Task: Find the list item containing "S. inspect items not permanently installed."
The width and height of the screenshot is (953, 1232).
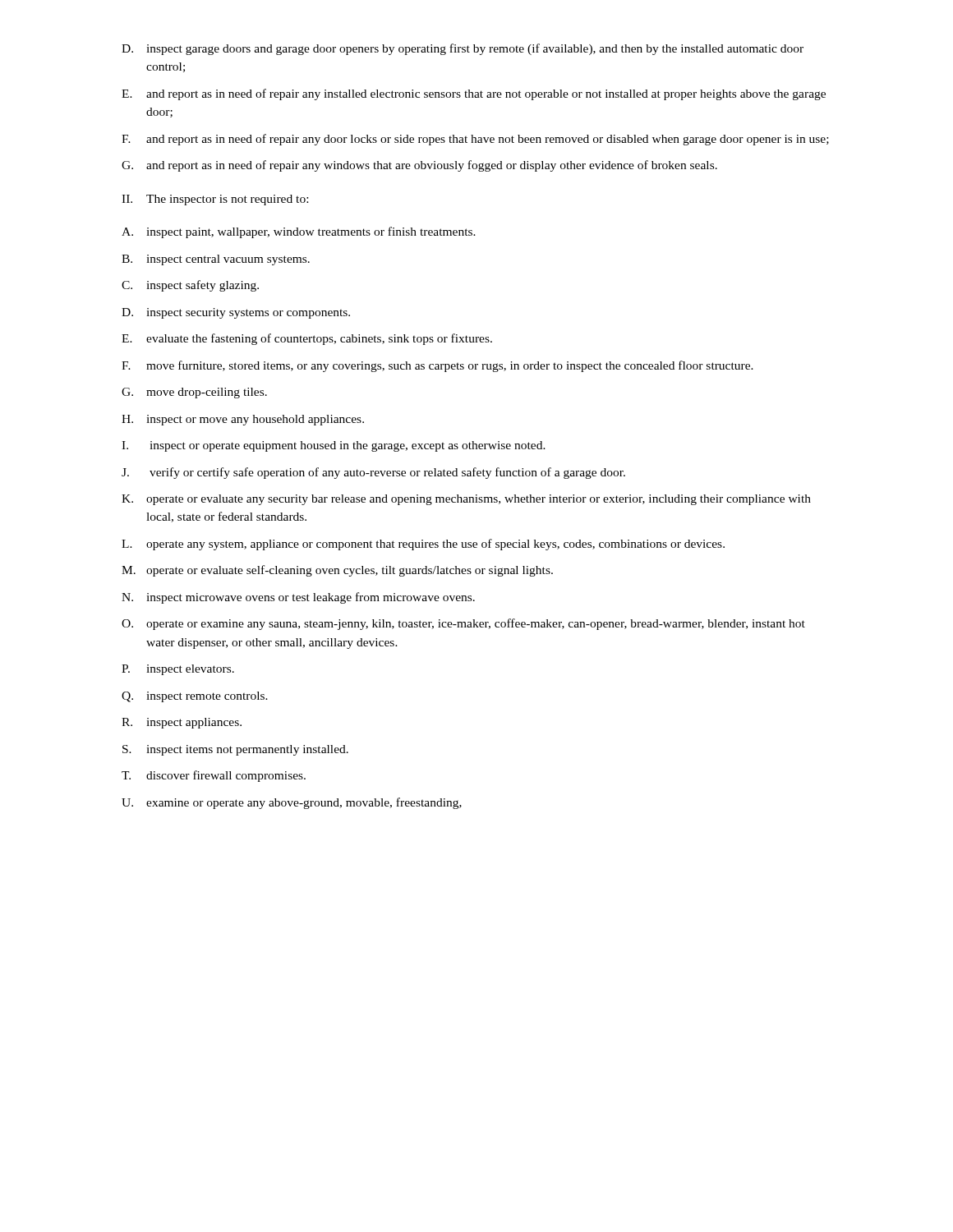Action: (235, 750)
